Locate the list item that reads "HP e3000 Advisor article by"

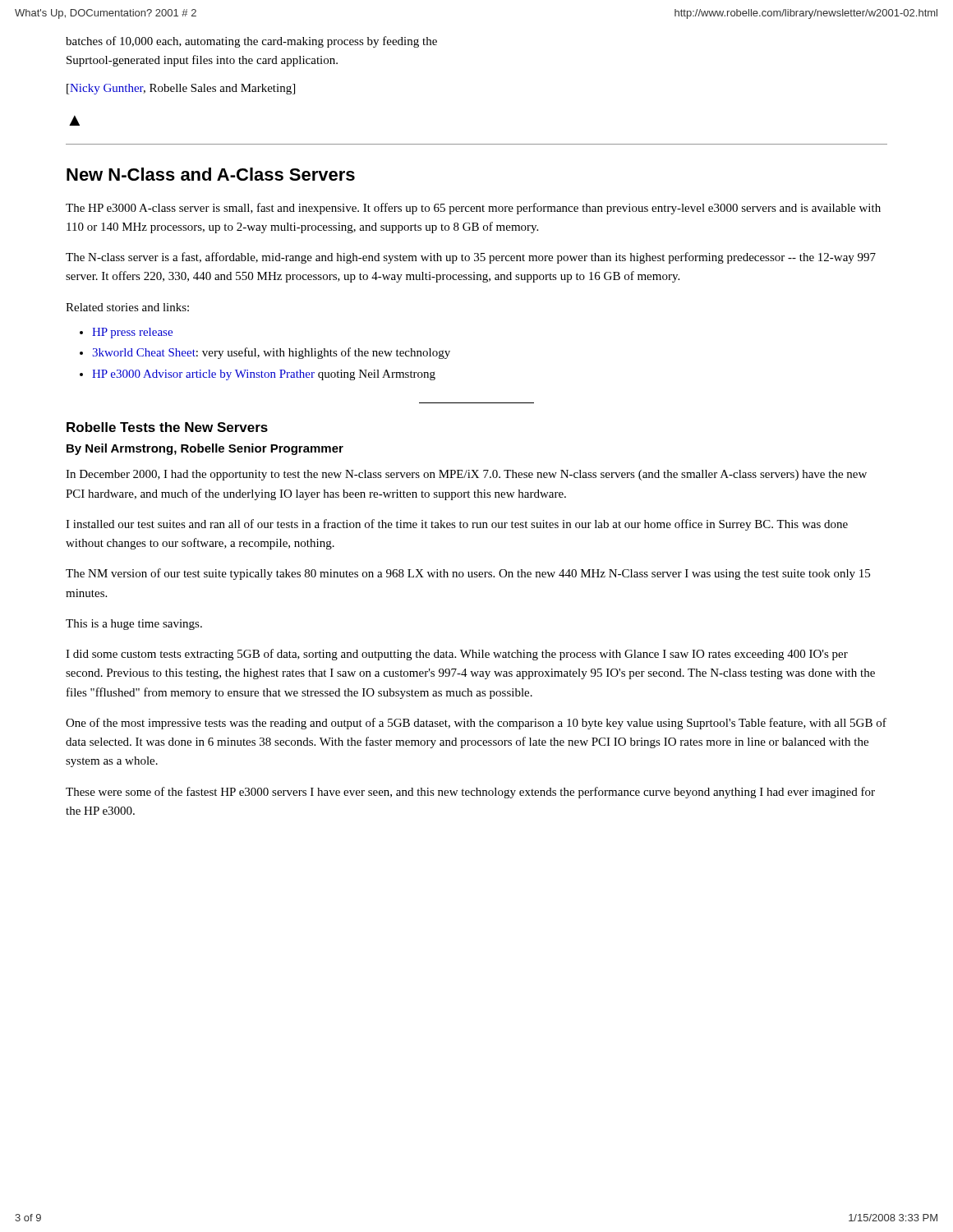click(x=264, y=373)
